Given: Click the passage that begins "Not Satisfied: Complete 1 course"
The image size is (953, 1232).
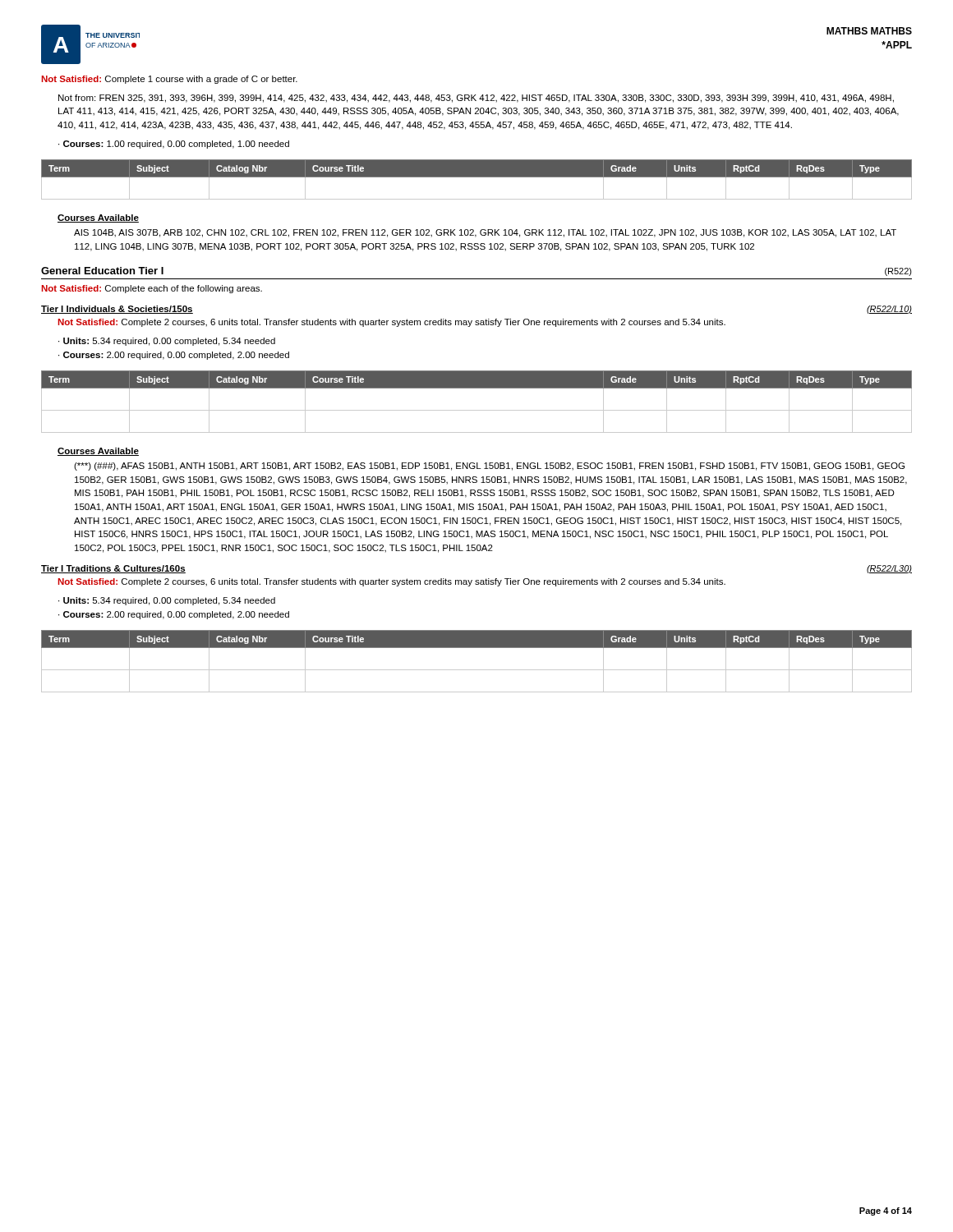Looking at the screenshot, I should click(169, 79).
